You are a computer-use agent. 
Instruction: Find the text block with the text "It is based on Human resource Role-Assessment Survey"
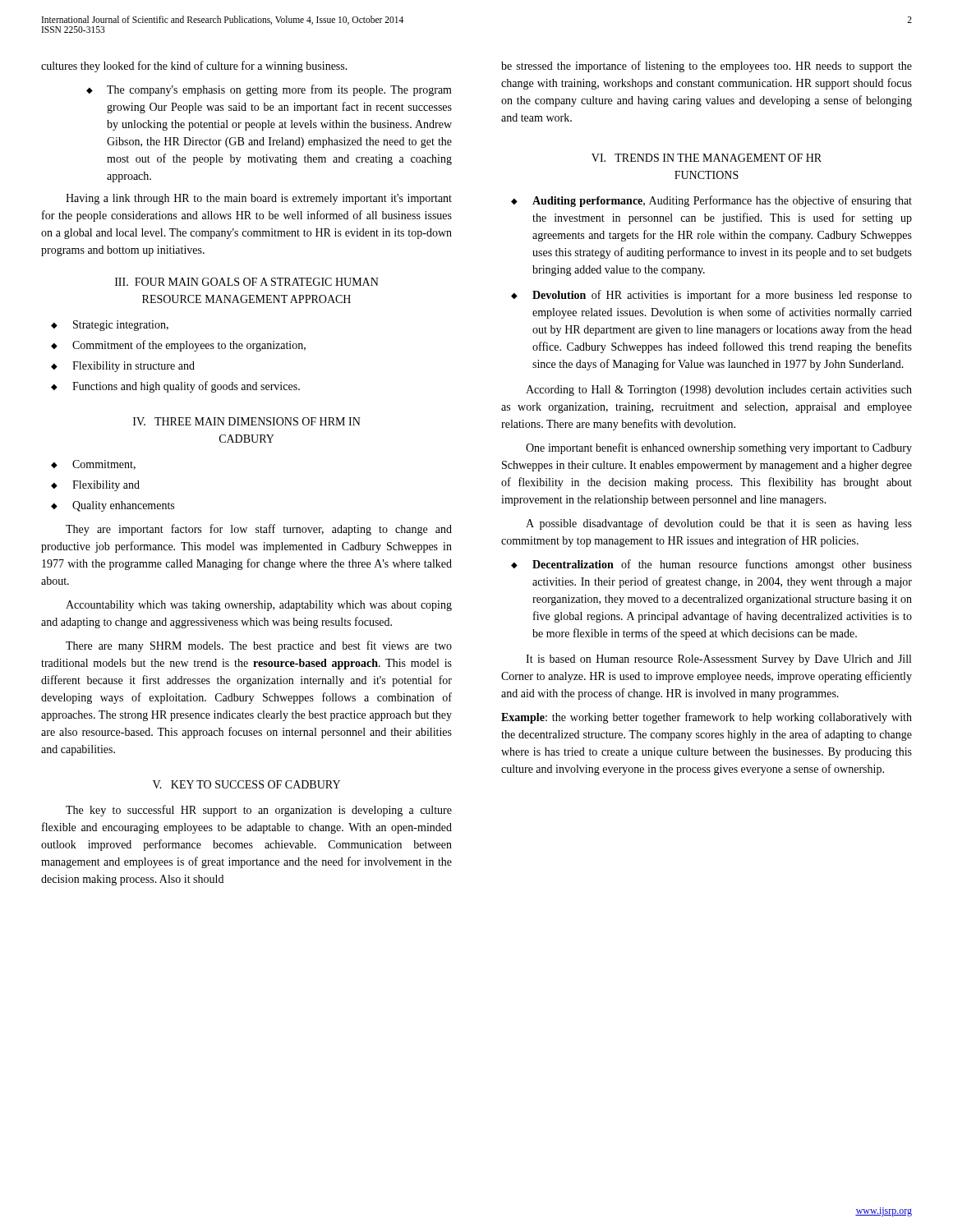tap(707, 676)
